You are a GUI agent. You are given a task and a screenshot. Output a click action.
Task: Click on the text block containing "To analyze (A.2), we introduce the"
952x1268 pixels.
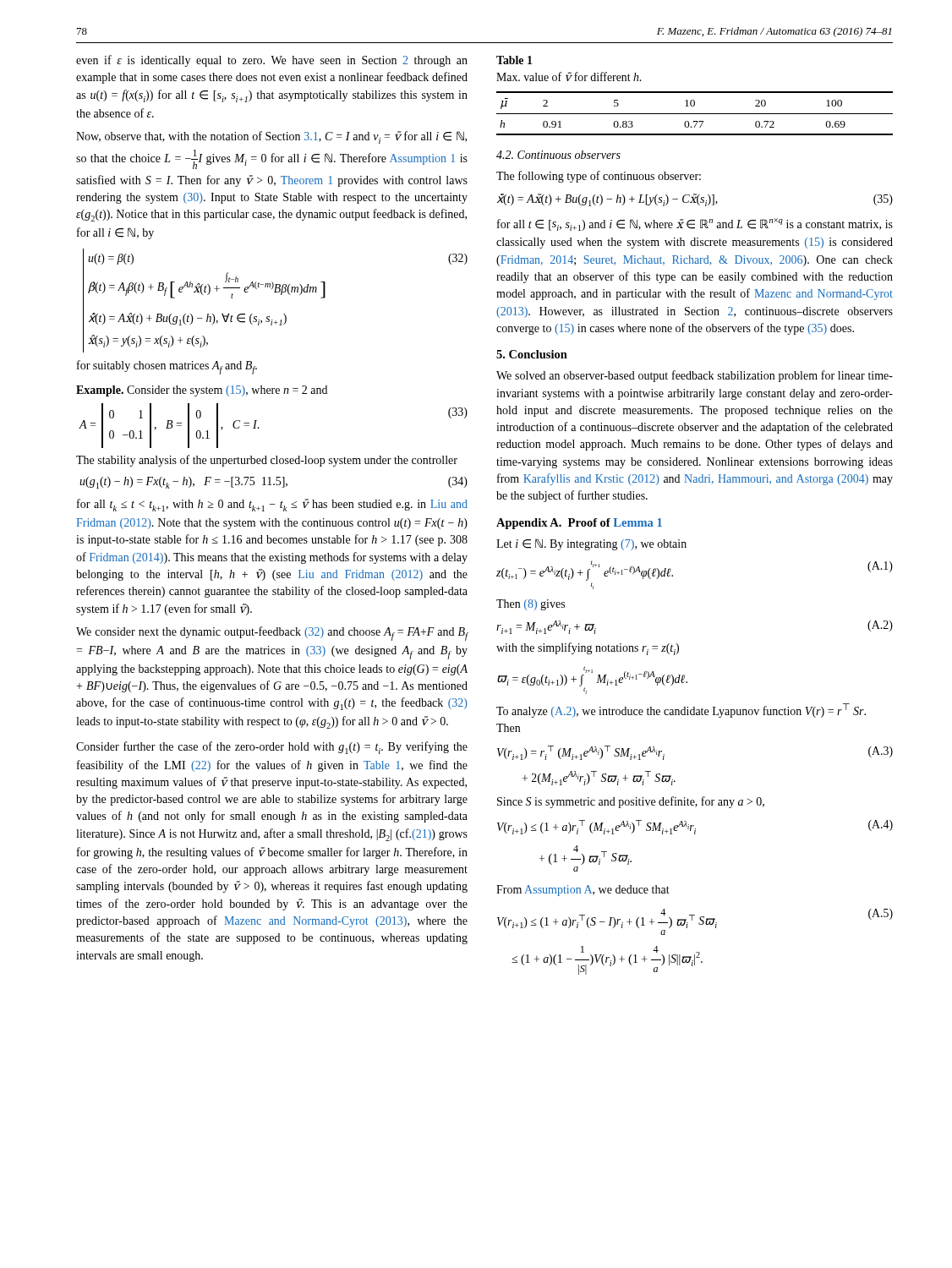click(681, 719)
